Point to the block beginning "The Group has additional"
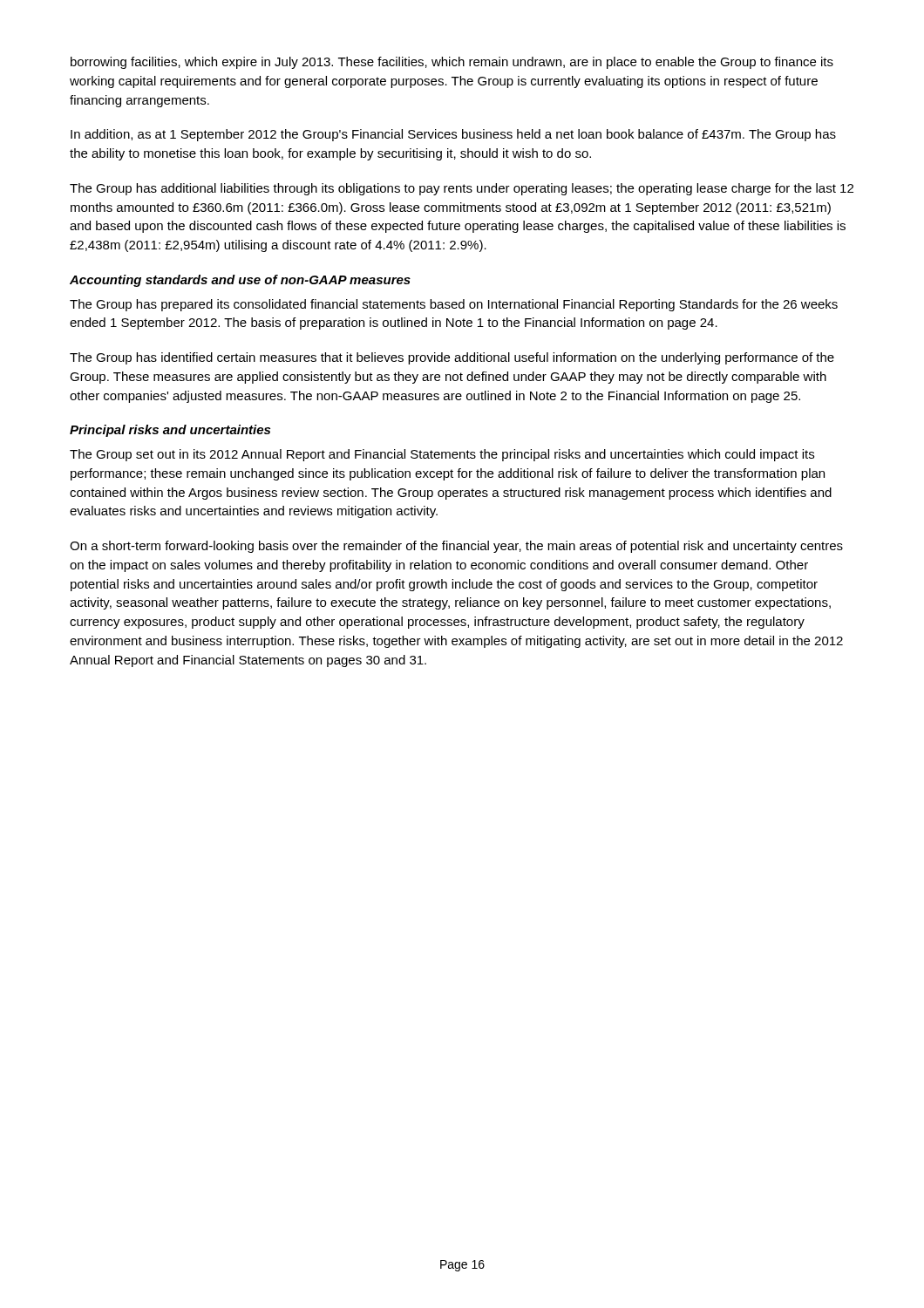The height and width of the screenshot is (1308, 924). 462,216
